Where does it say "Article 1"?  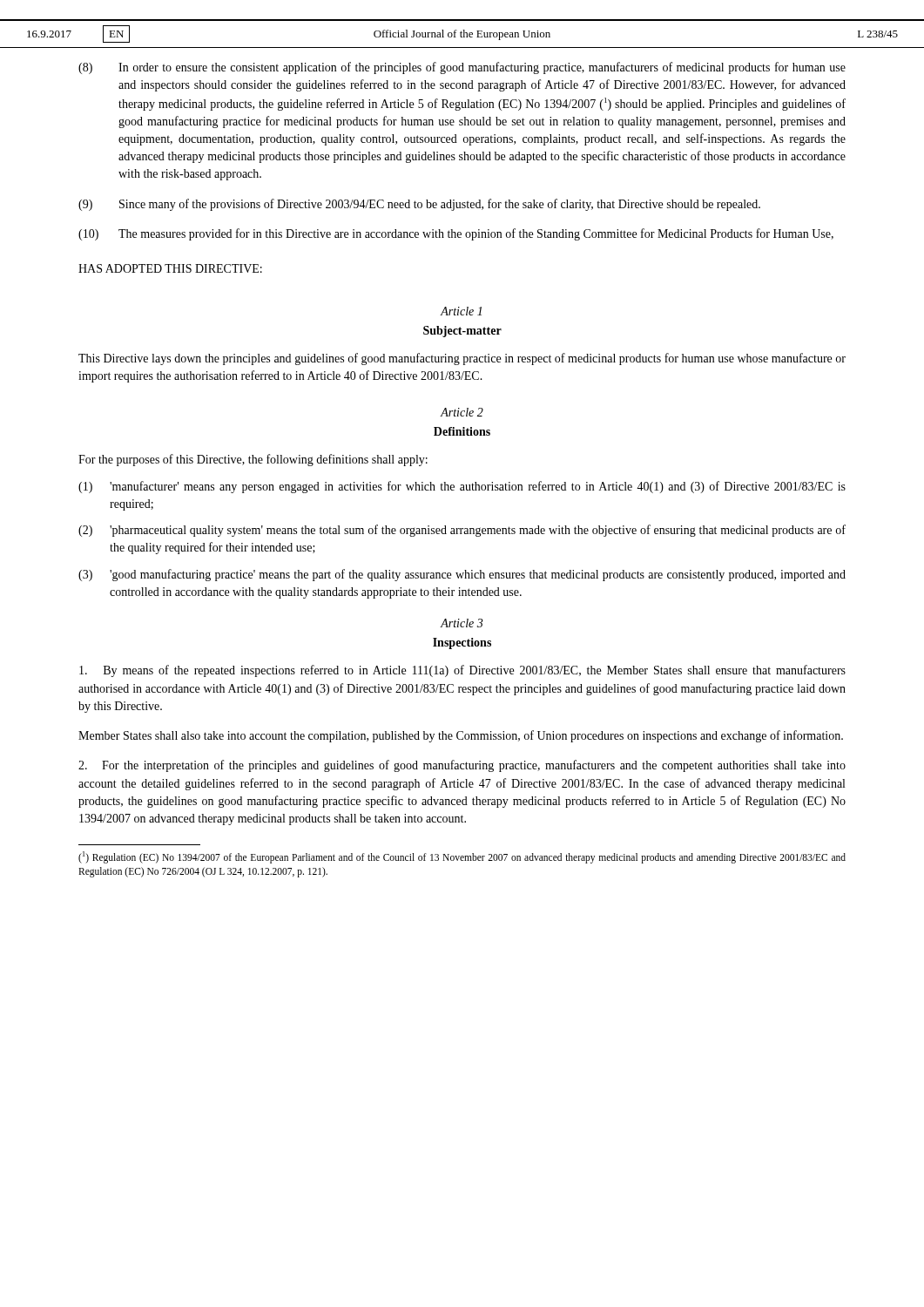(x=462, y=311)
